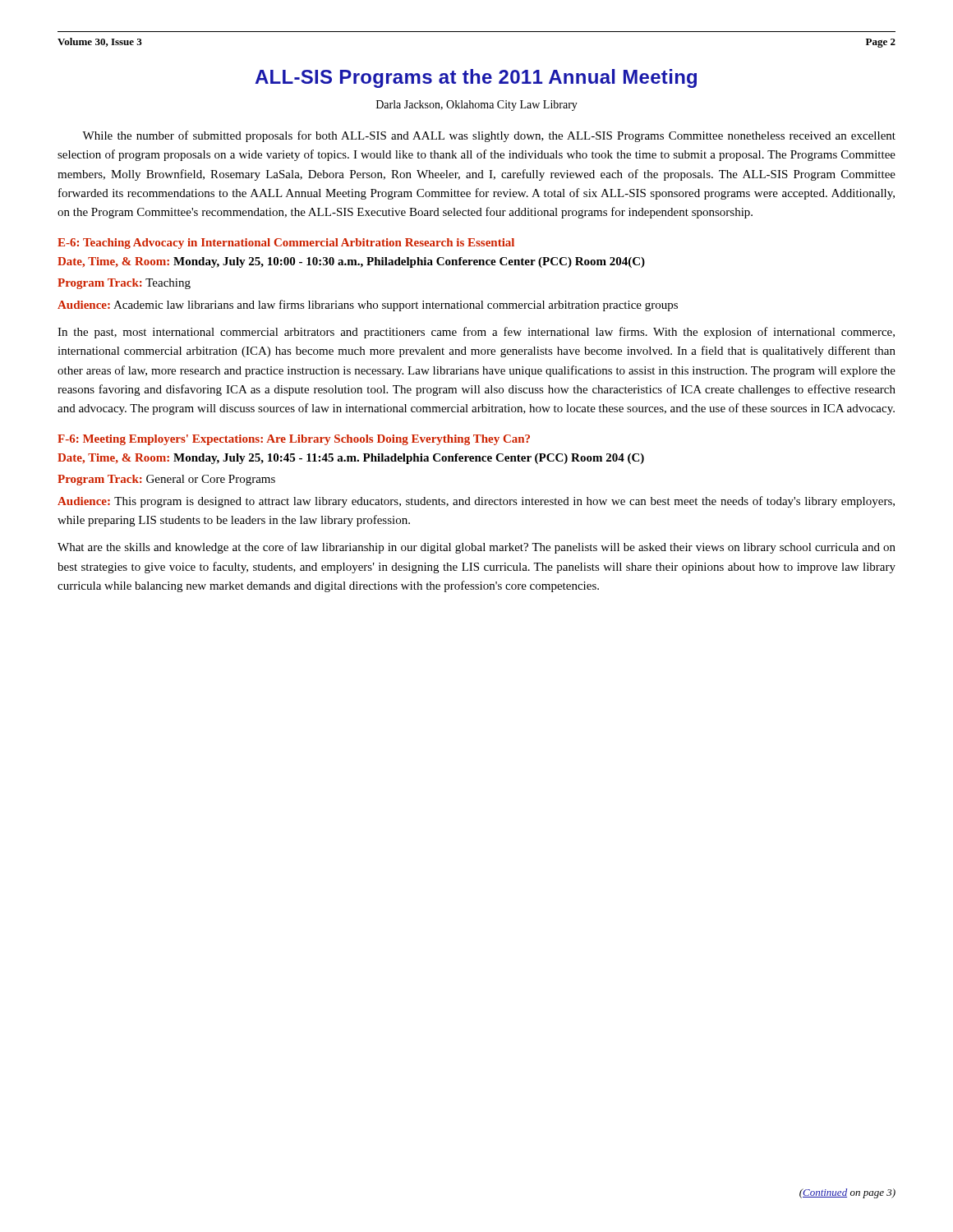Select the text block with the text "While the number of submitted proposals for both"

476,174
